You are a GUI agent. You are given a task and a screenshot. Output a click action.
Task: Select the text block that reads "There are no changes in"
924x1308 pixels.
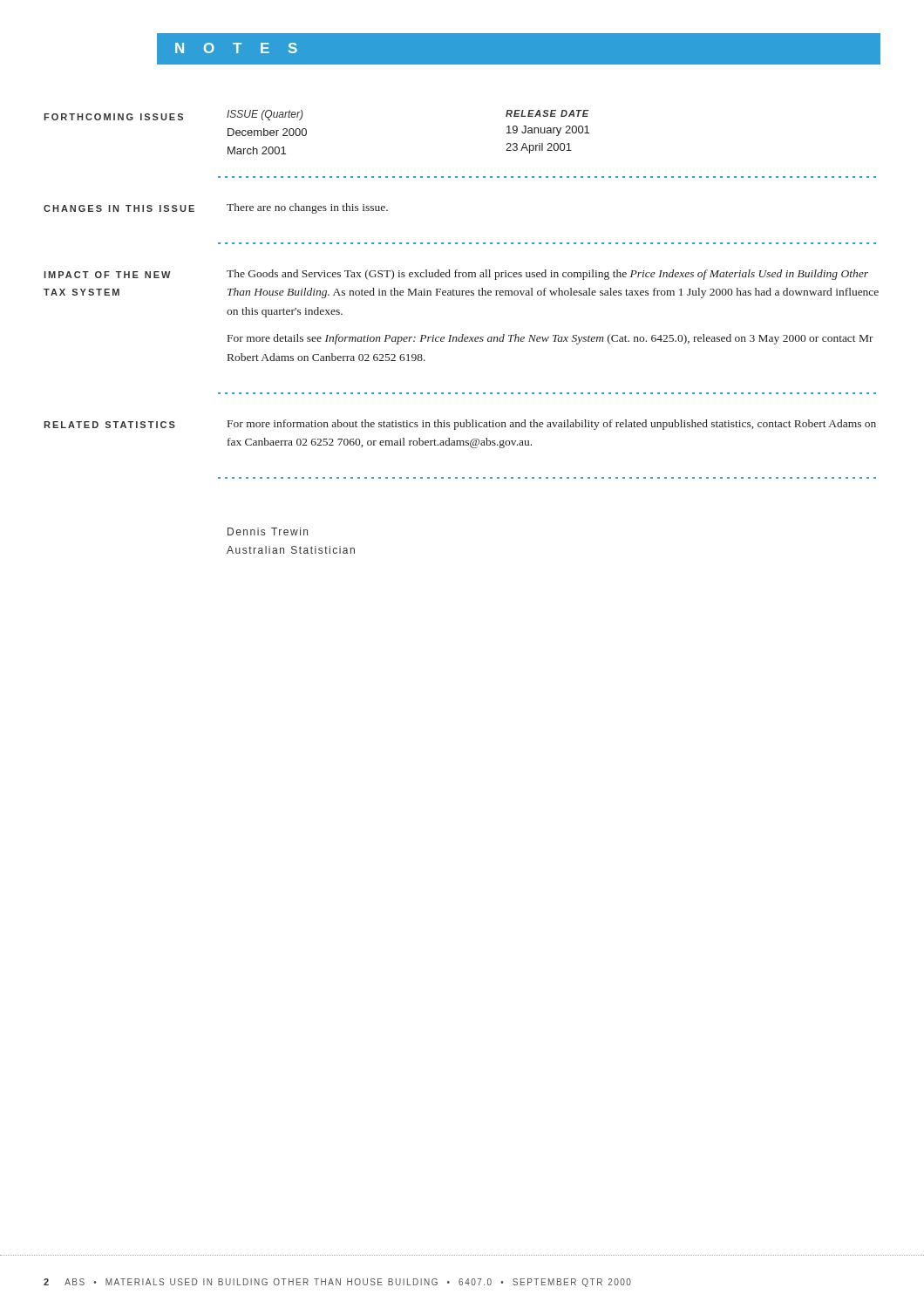pos(308,207)
